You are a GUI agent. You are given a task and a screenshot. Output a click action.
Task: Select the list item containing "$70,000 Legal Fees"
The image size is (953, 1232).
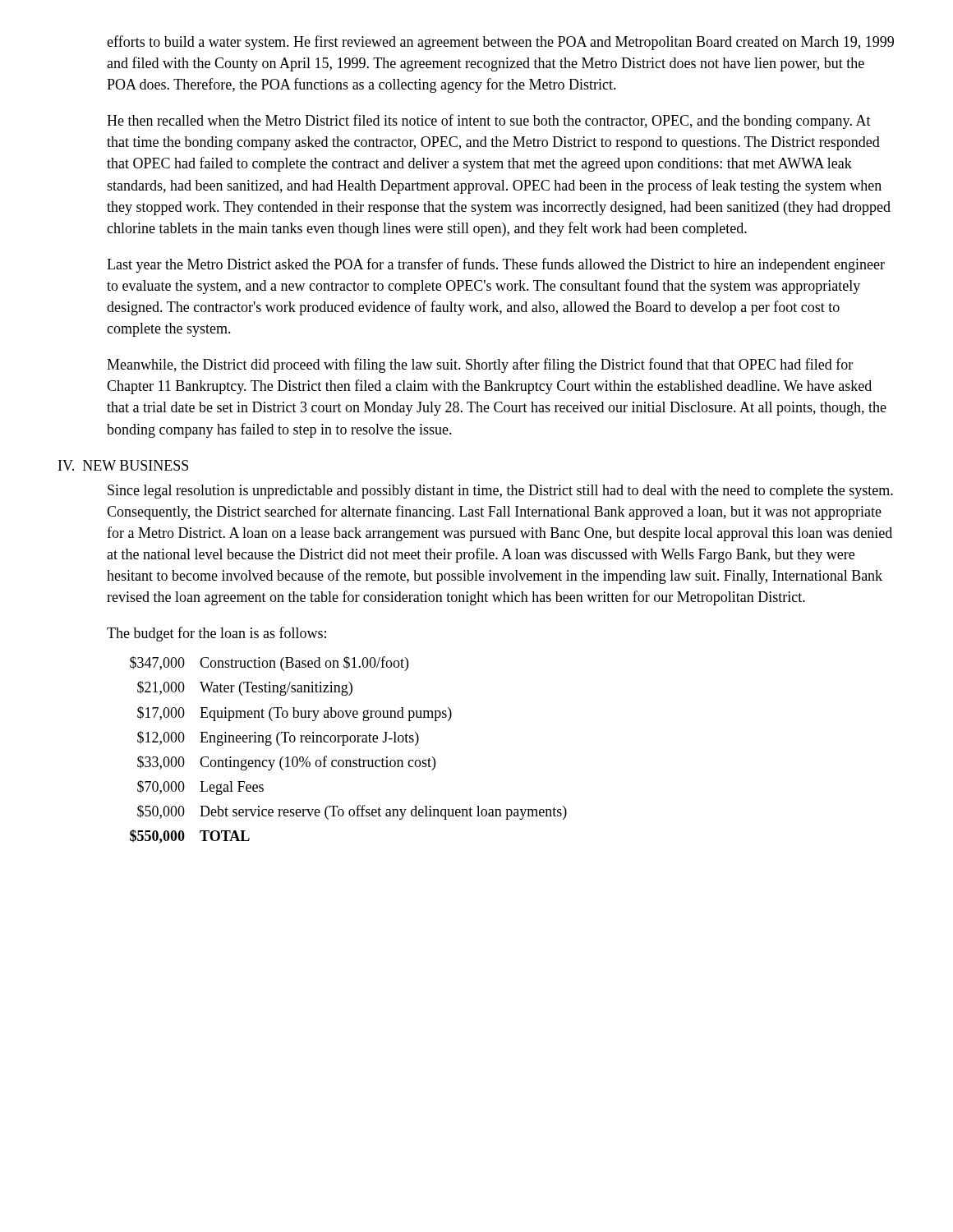coord(200,788)
